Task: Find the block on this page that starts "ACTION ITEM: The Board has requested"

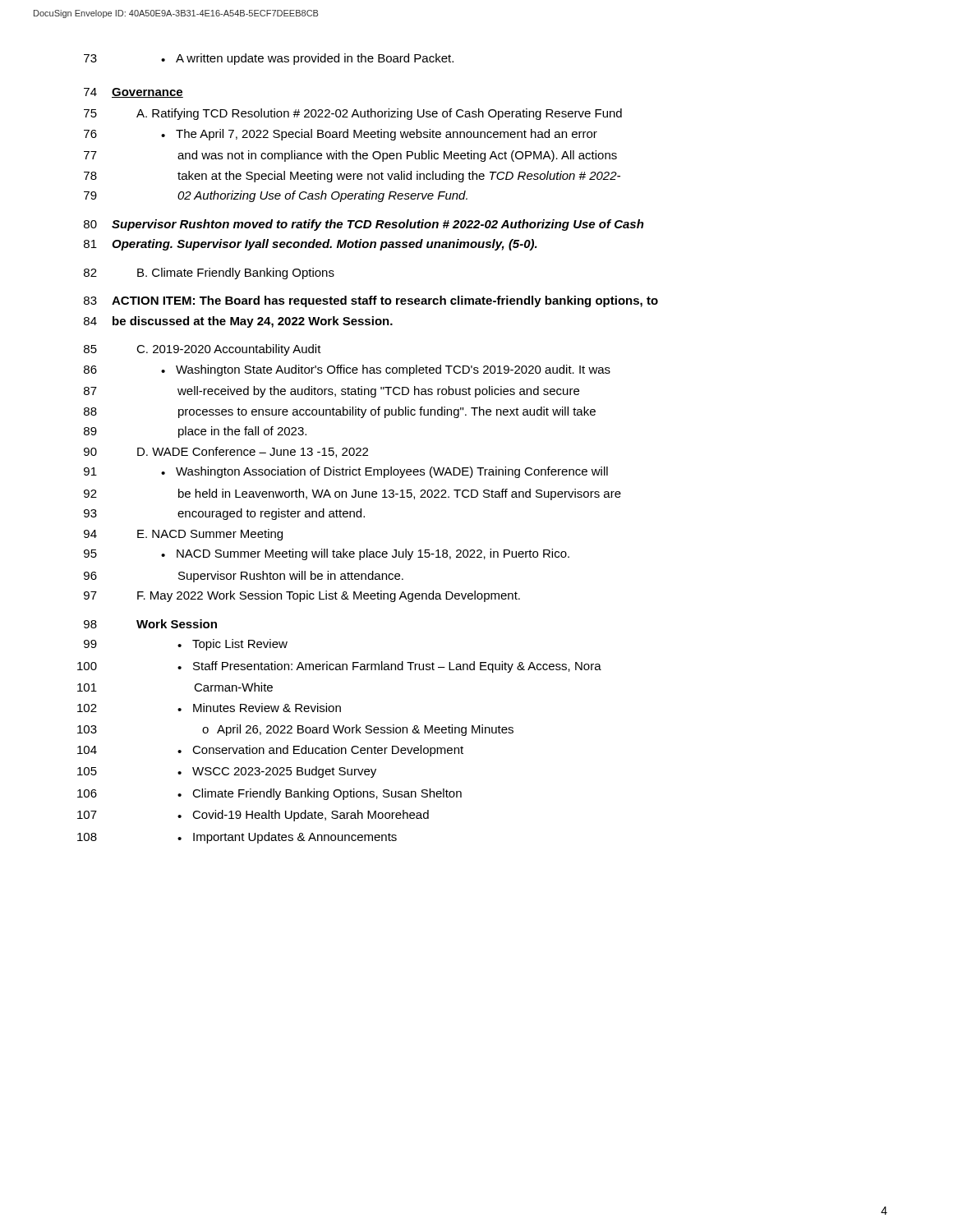Action: click(x=385, y=300)
